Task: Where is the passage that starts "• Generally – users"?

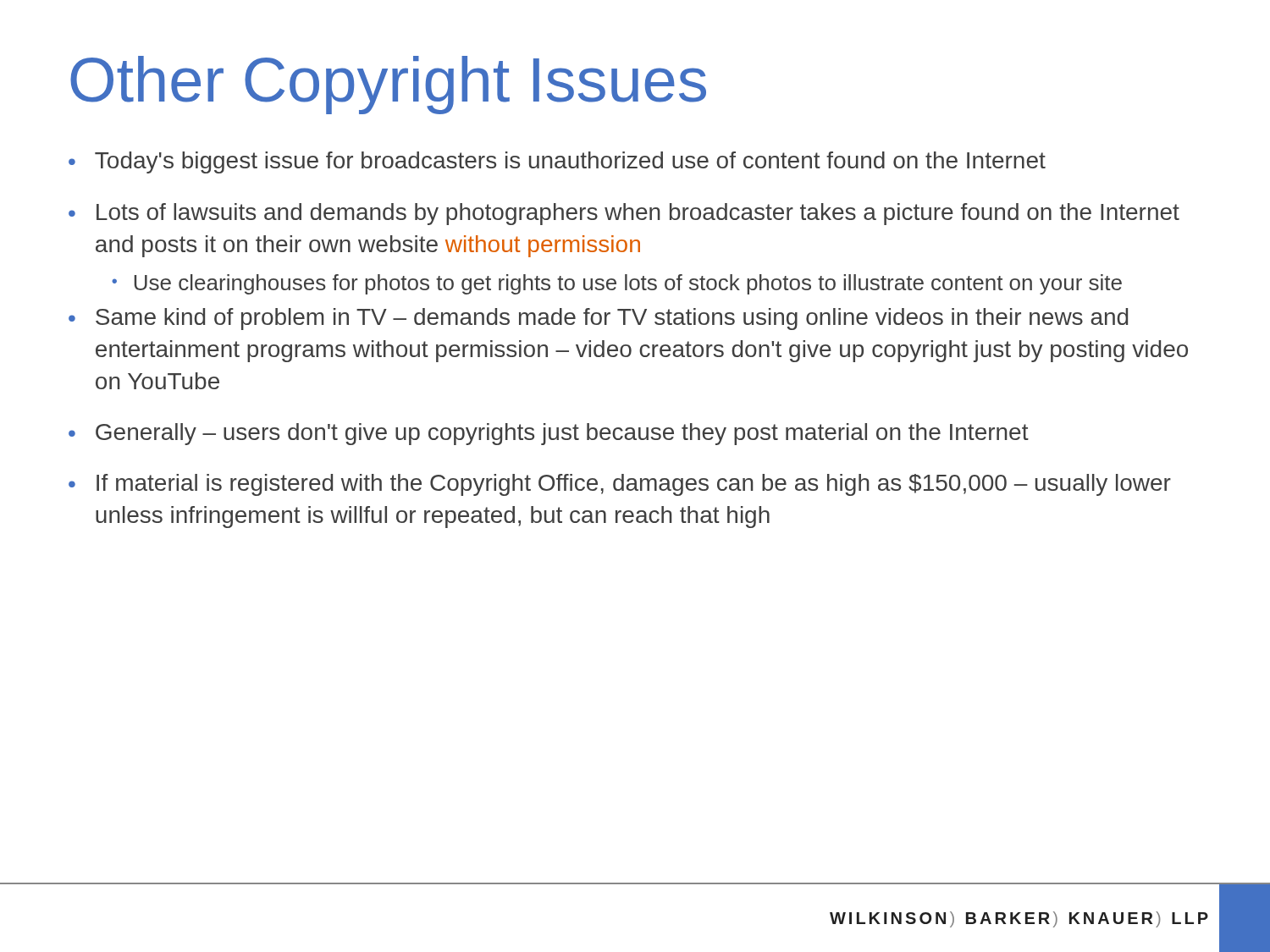Action: (548, 432)
